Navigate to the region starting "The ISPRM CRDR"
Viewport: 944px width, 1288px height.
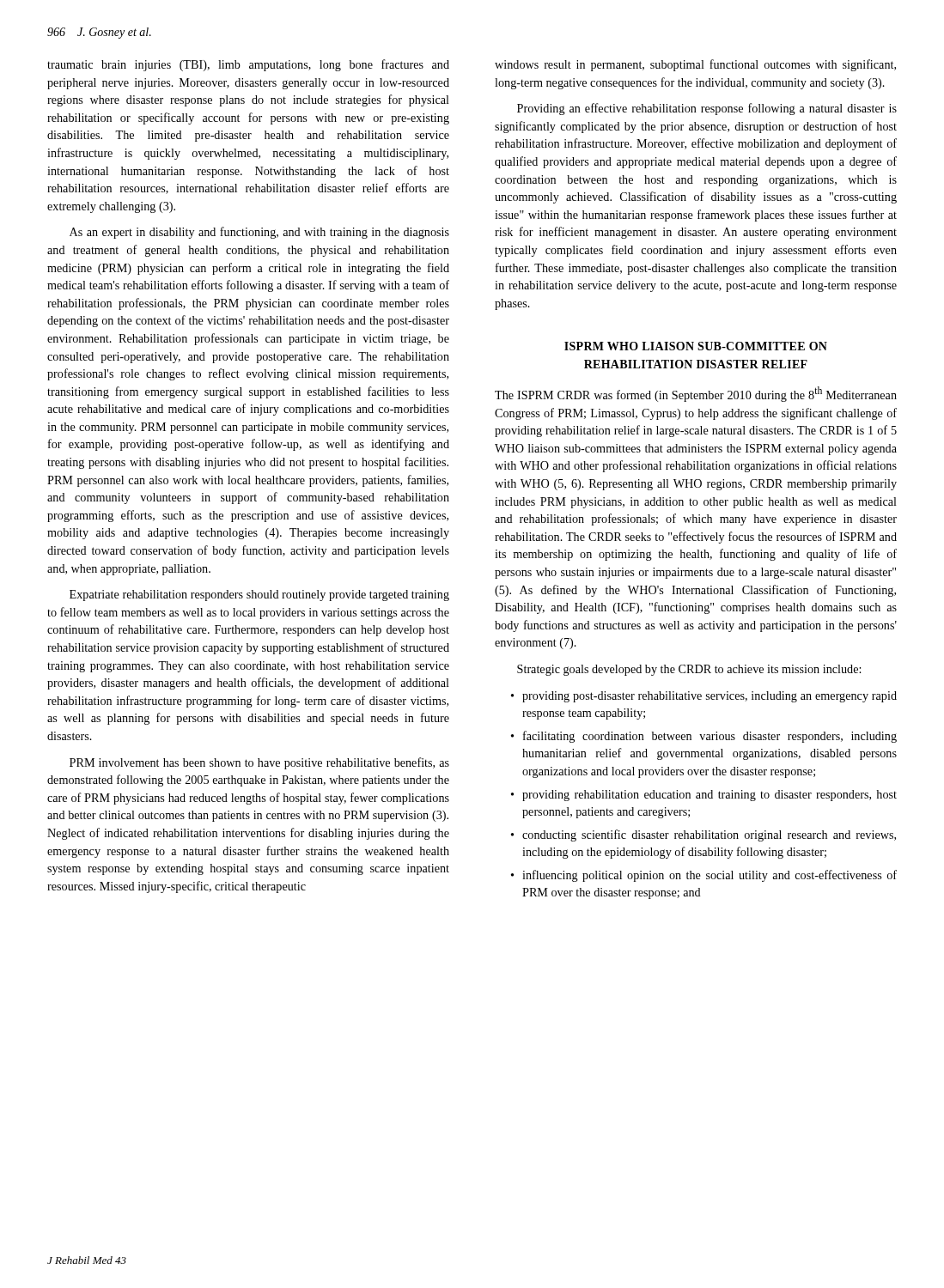[696, 518]
